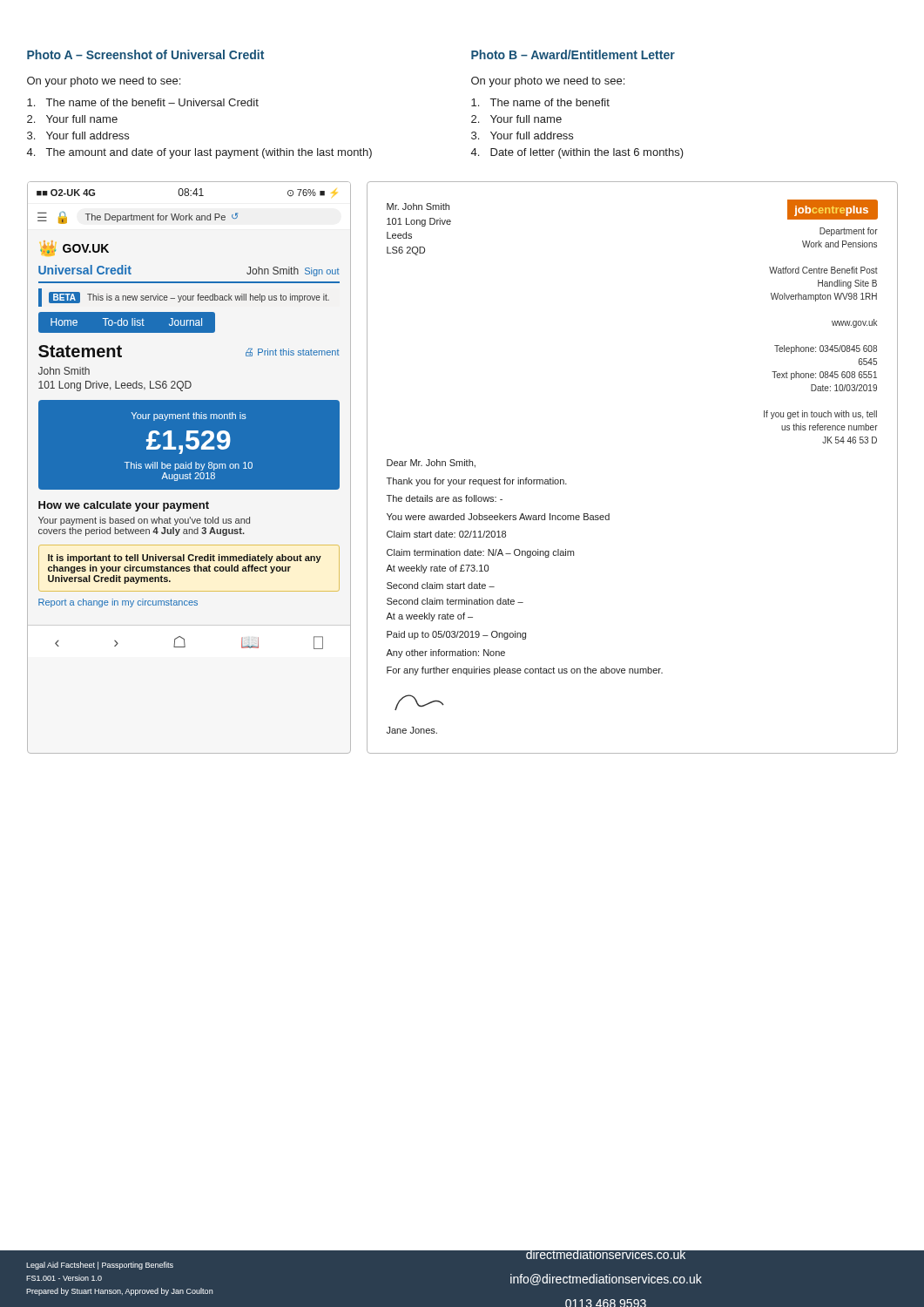Image resolution: width=924 pixels, height=1307 pixels.
Task: Navigate to the text starting "Photo A –"
Action: pyautogui.click(x=145, y=55)
